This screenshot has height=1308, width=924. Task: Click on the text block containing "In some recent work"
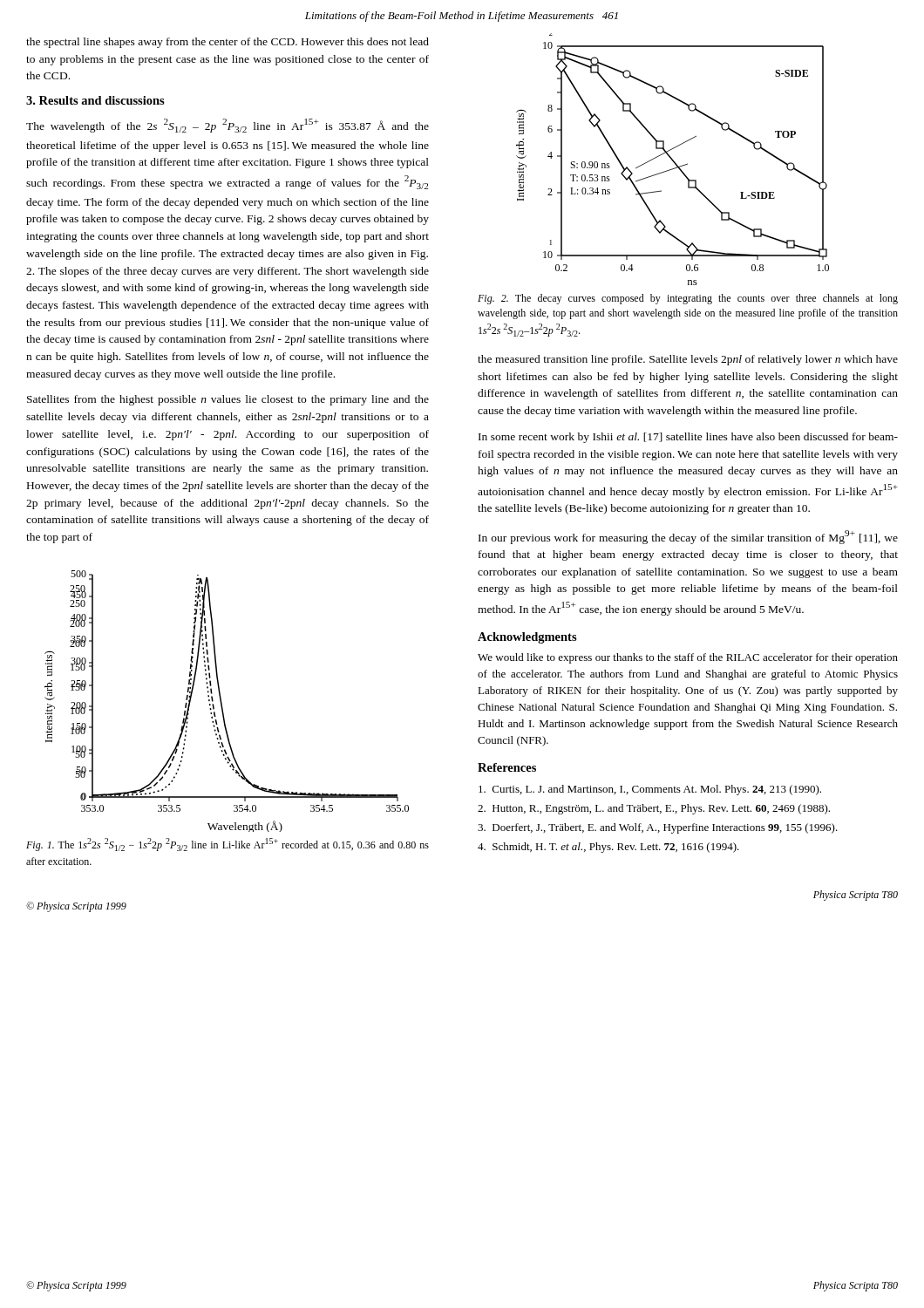688,472
